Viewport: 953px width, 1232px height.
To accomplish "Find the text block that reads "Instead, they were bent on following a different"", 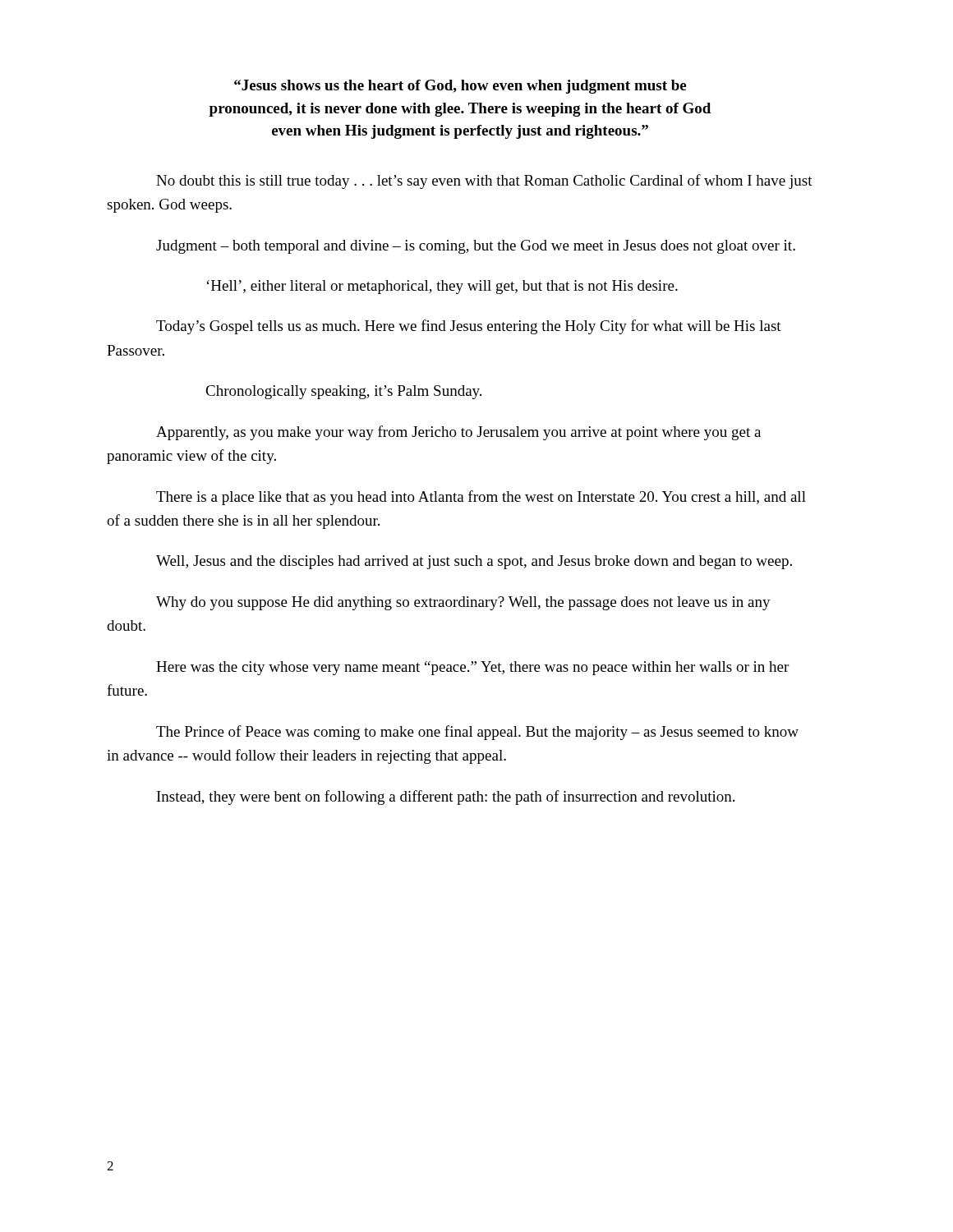I will click(x=446, y=796).
